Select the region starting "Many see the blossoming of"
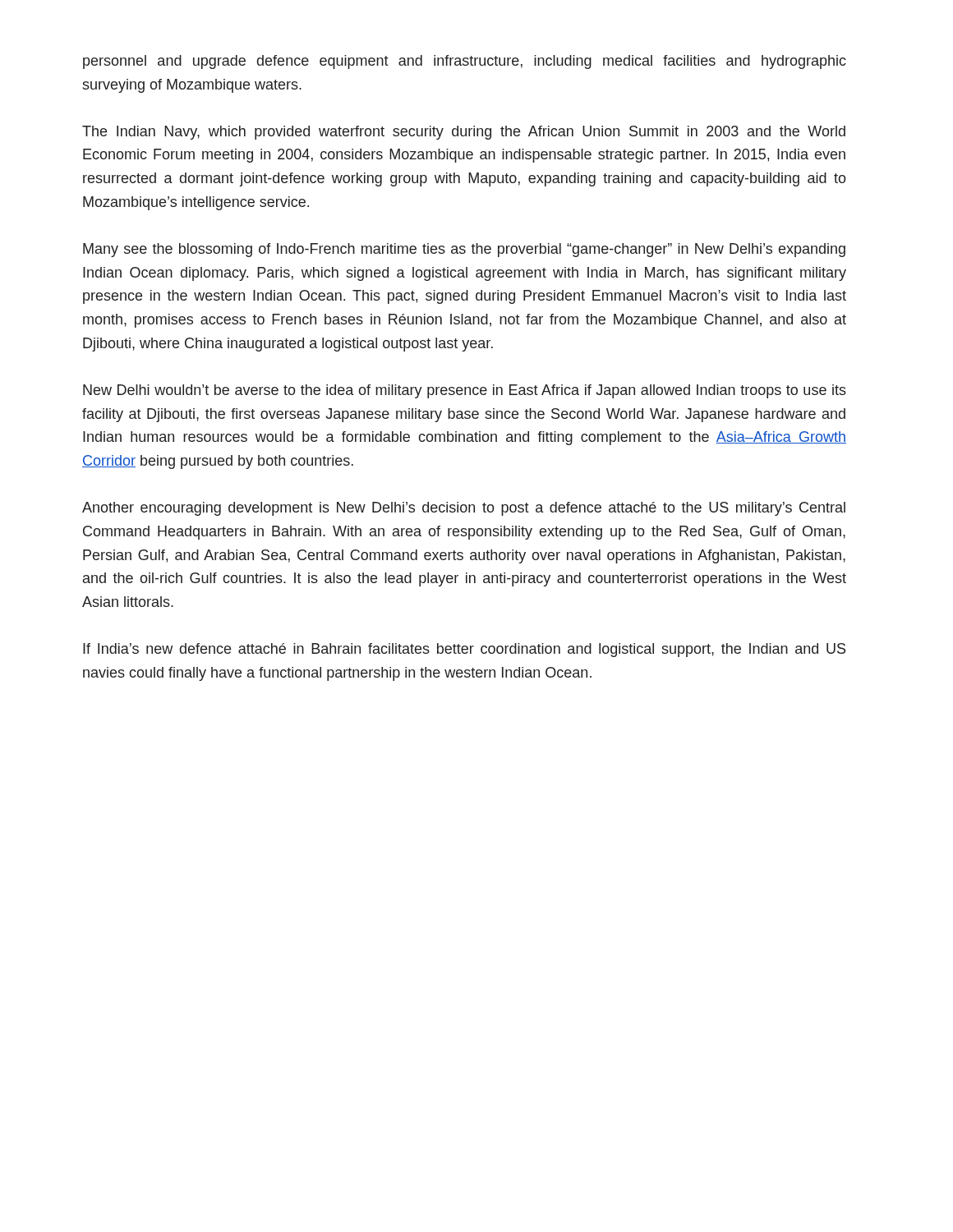 464,296
